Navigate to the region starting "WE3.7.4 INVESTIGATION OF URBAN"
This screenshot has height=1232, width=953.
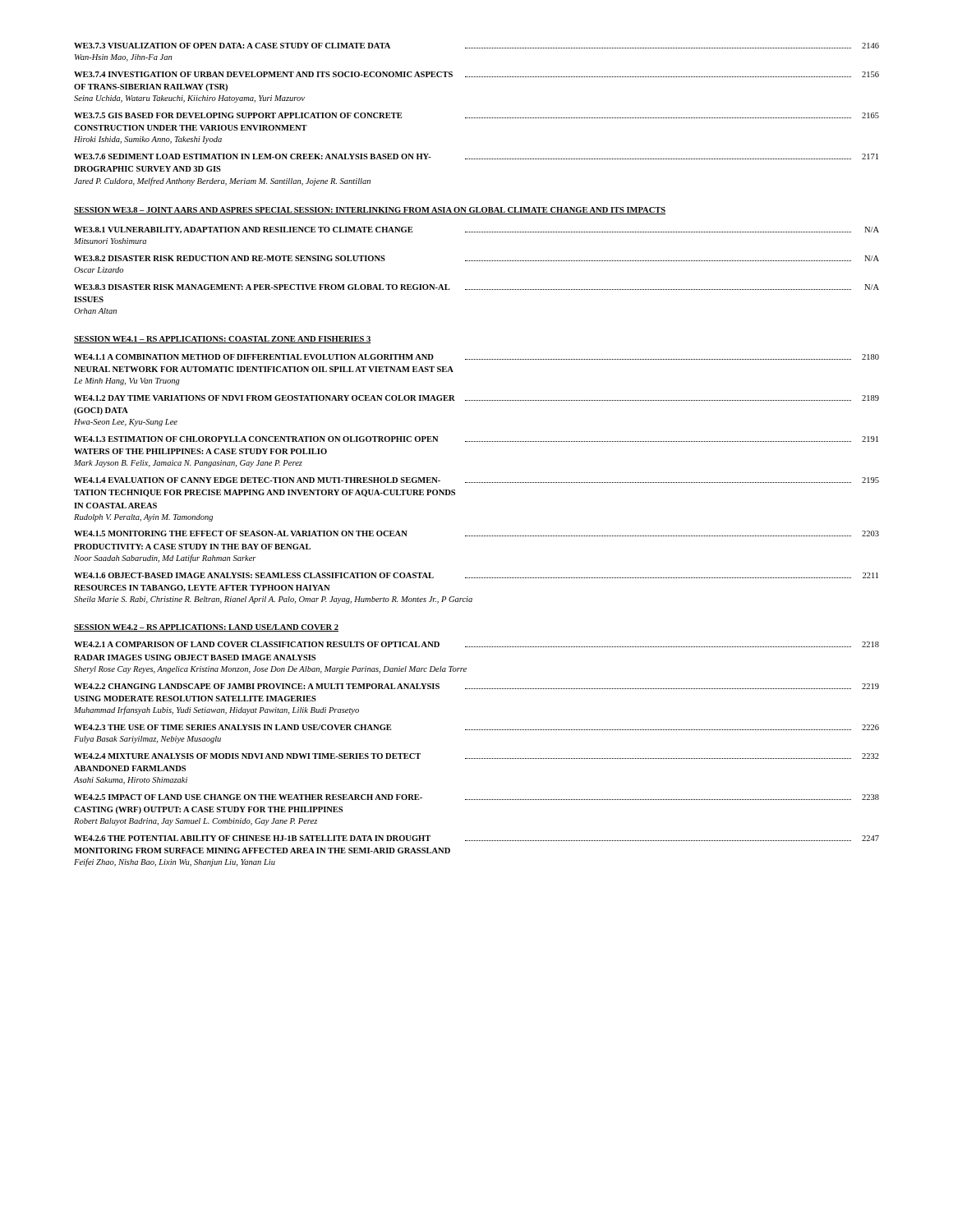click(476, 87)
